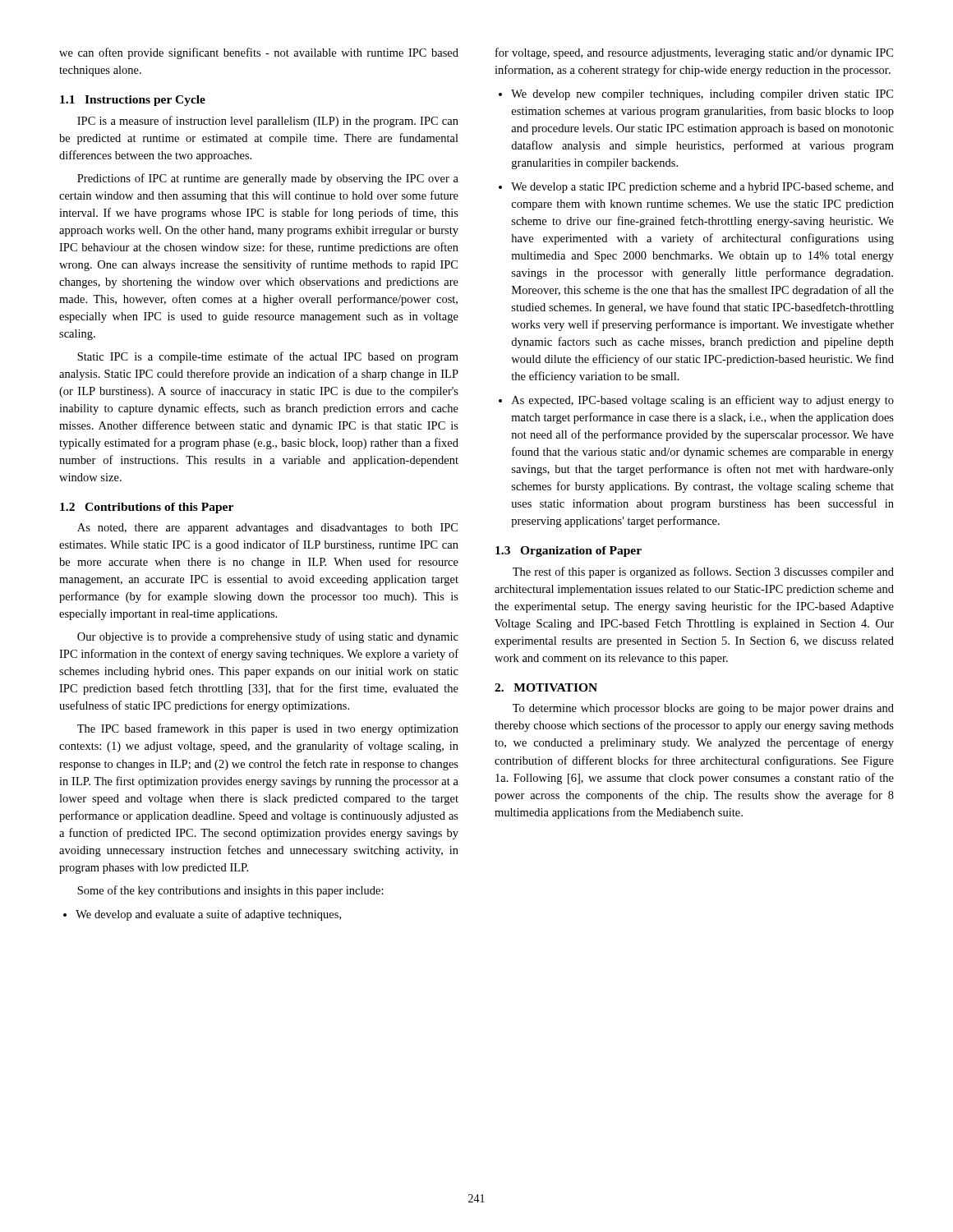Select the region starting "We develop new compiler techniques,"
This screenshot has width=953, height=1232.
point(694,308)
